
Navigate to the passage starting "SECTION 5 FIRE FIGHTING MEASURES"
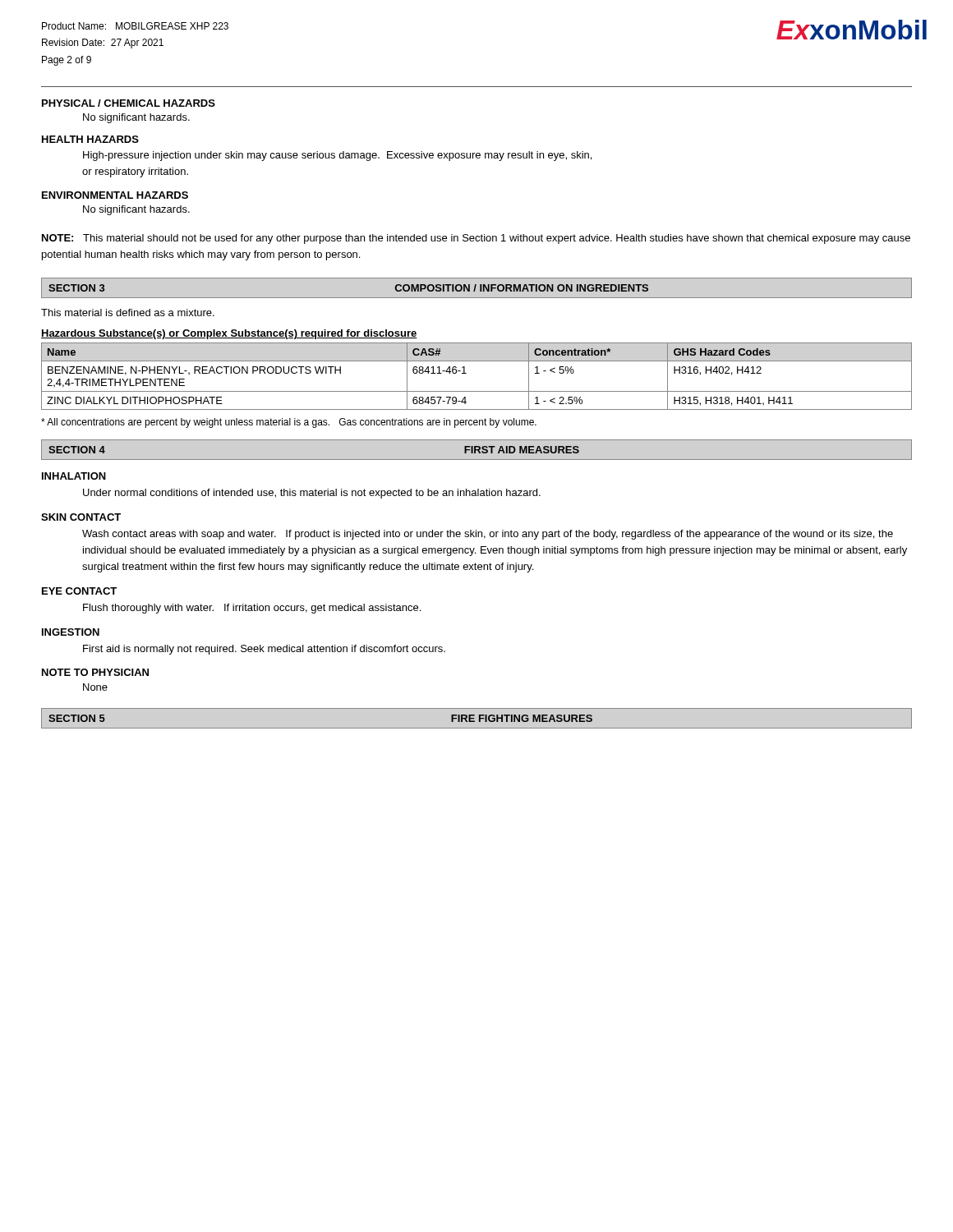point(476,718)
